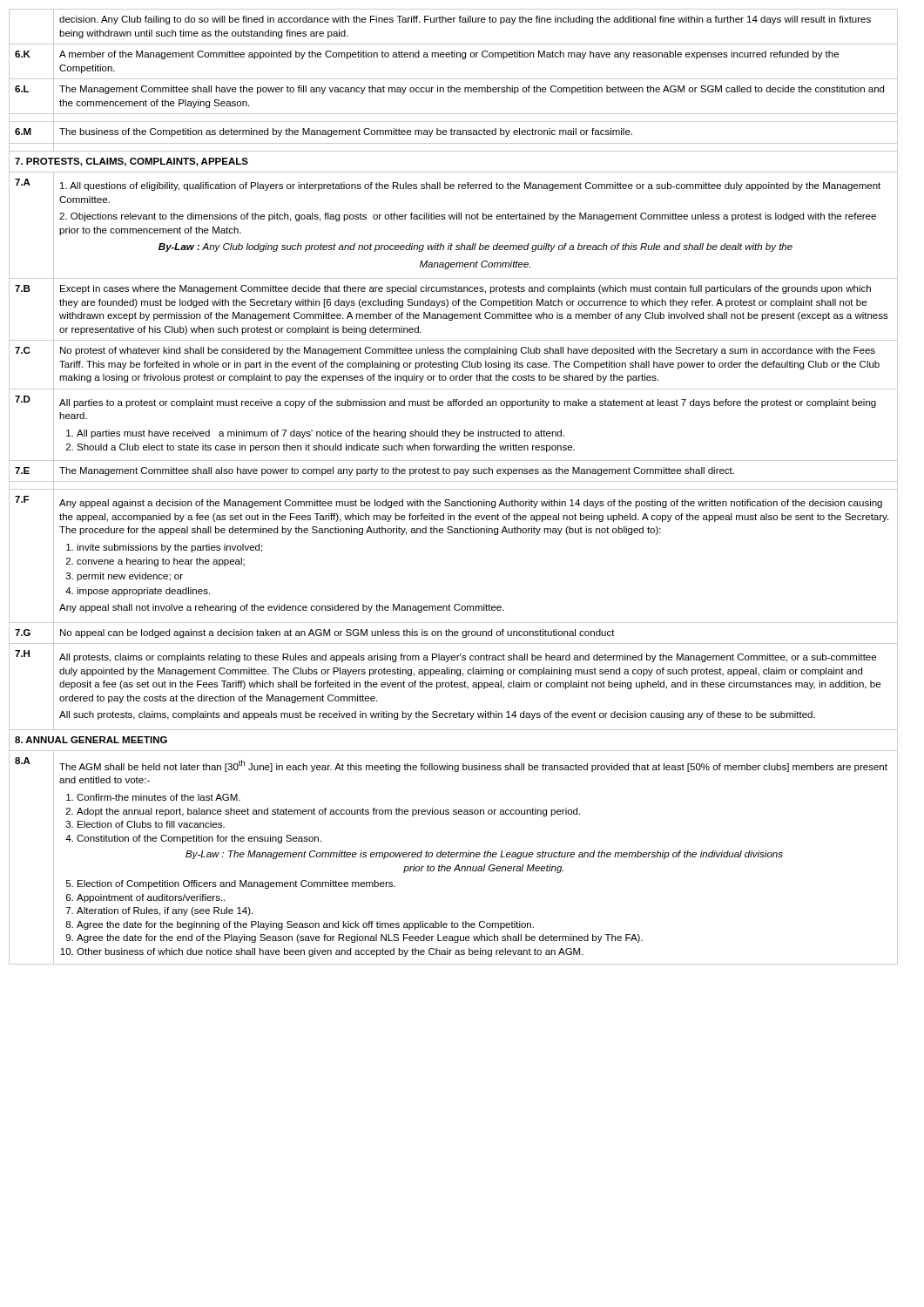The height and width of the screenshot is (1307, 924).
Task: Click on the list item that says "Alteration of Rules, if any"
Action: pos(165,911)
